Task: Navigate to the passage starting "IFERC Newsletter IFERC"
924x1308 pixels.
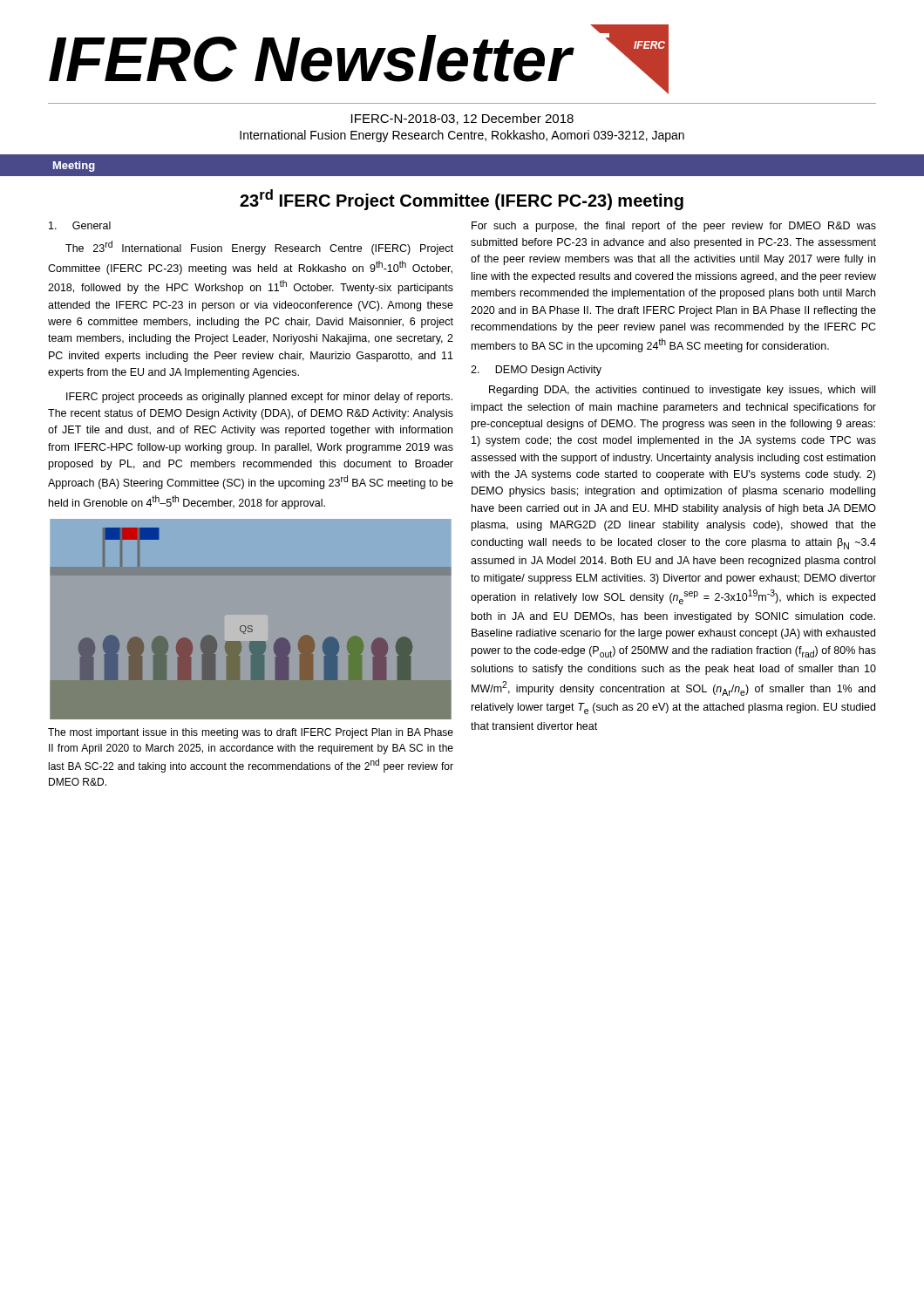Action: click(x=358, y=59)
